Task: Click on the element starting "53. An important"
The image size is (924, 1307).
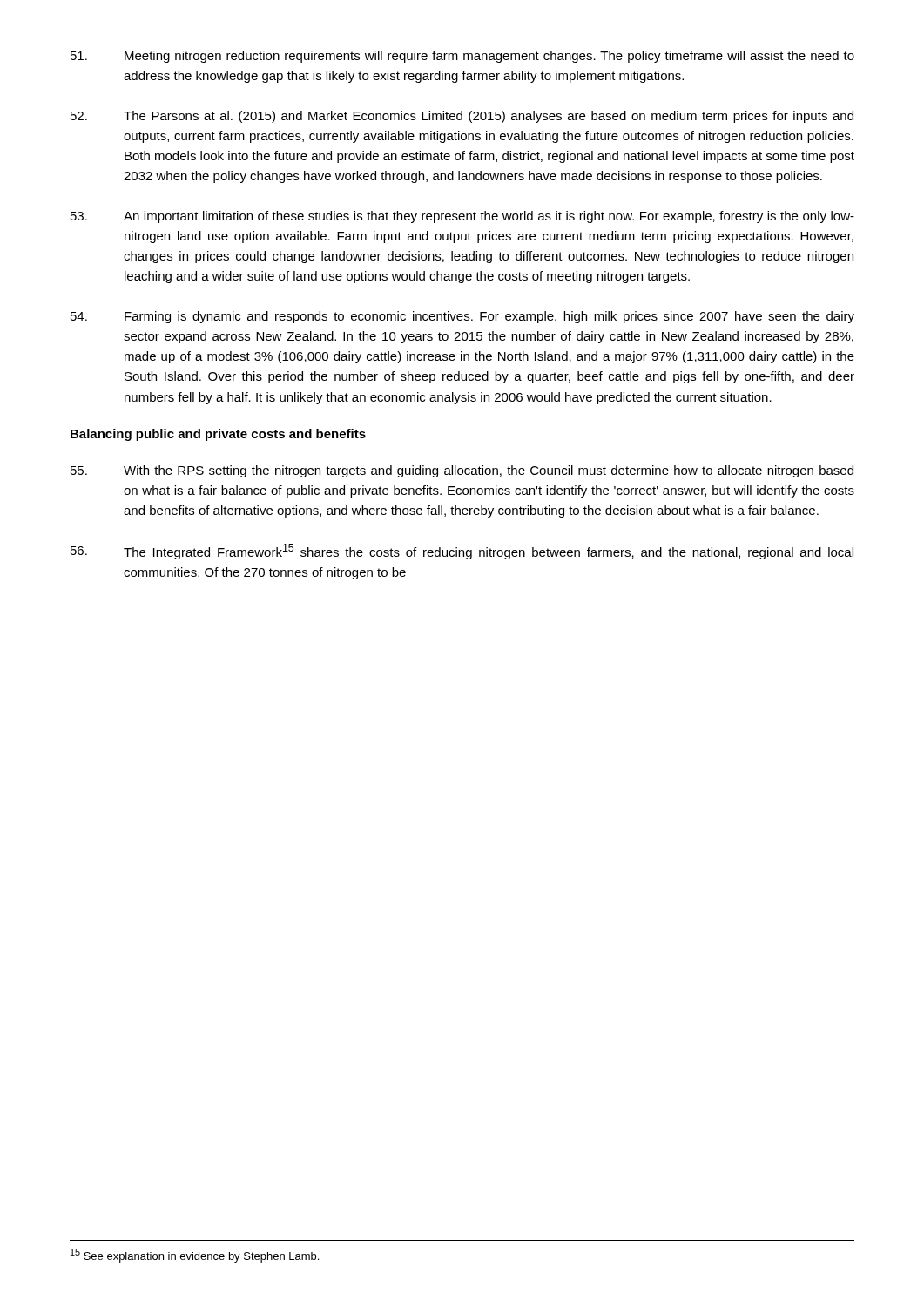Action: (462, 246)
